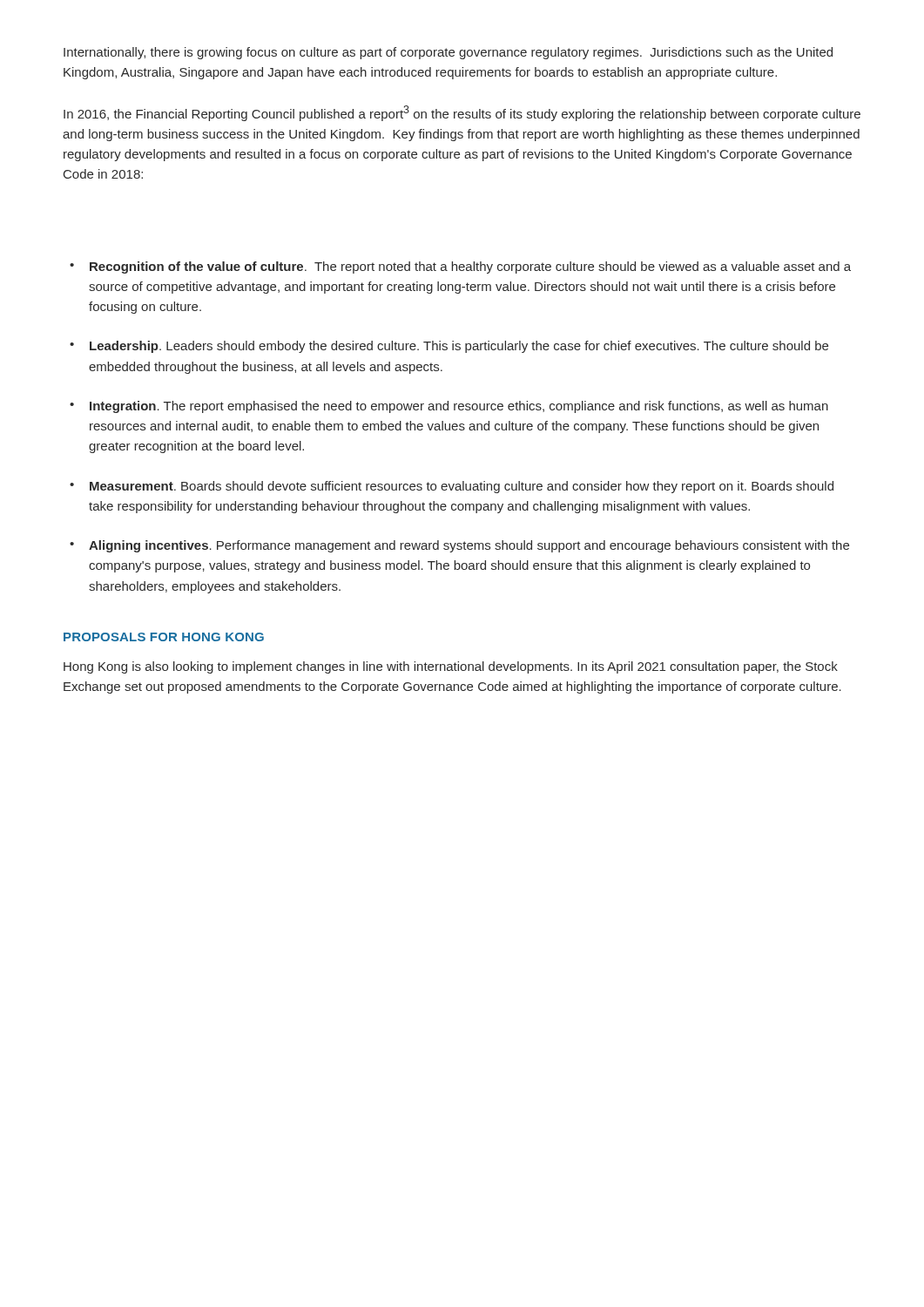This screenshot has height=1307, width=924.
Task: Click on the list item that says "• Aligning incentives. Performance management and"
Action: [x=465, y=565]
